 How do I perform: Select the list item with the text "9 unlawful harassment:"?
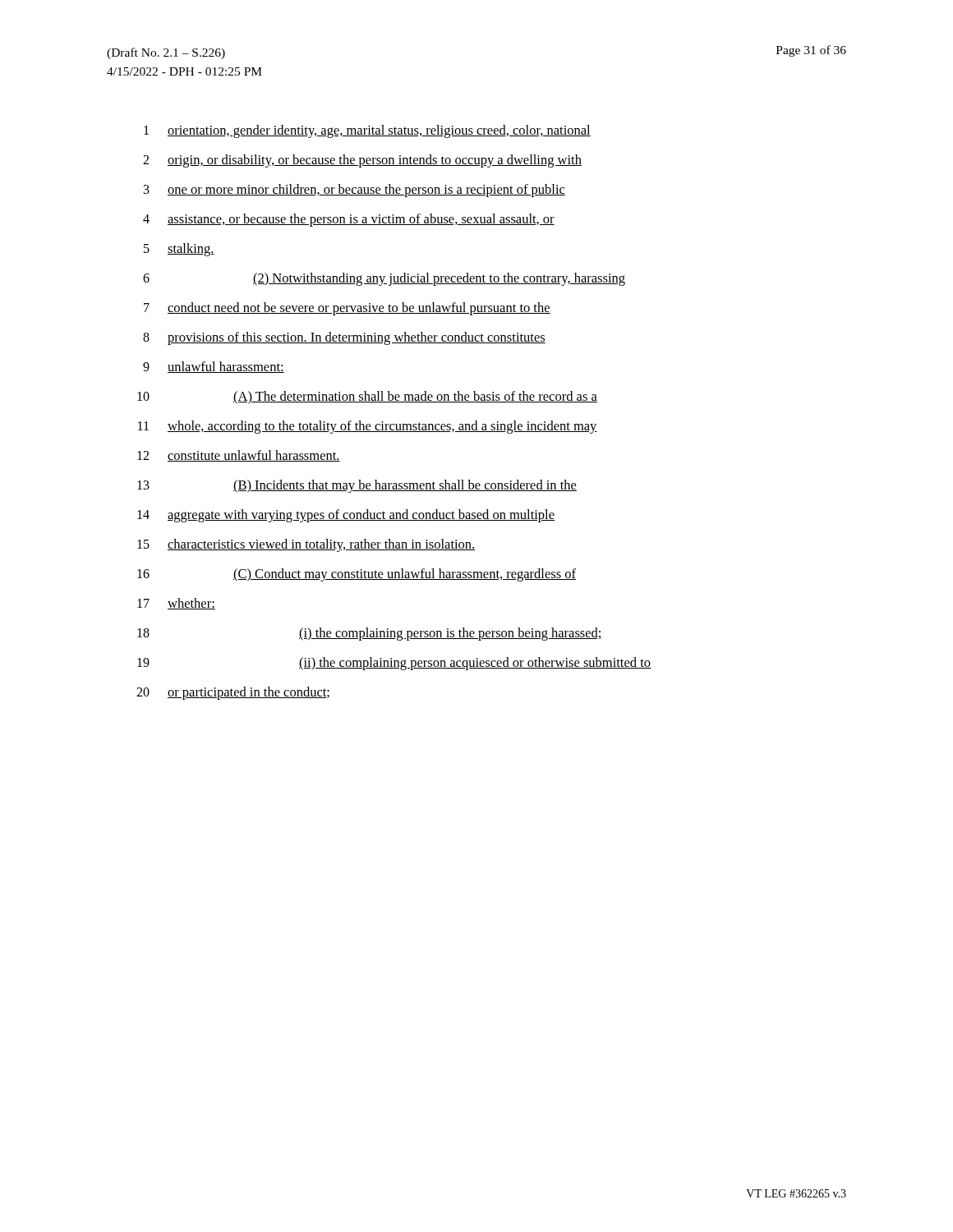(x=214, y=367)
